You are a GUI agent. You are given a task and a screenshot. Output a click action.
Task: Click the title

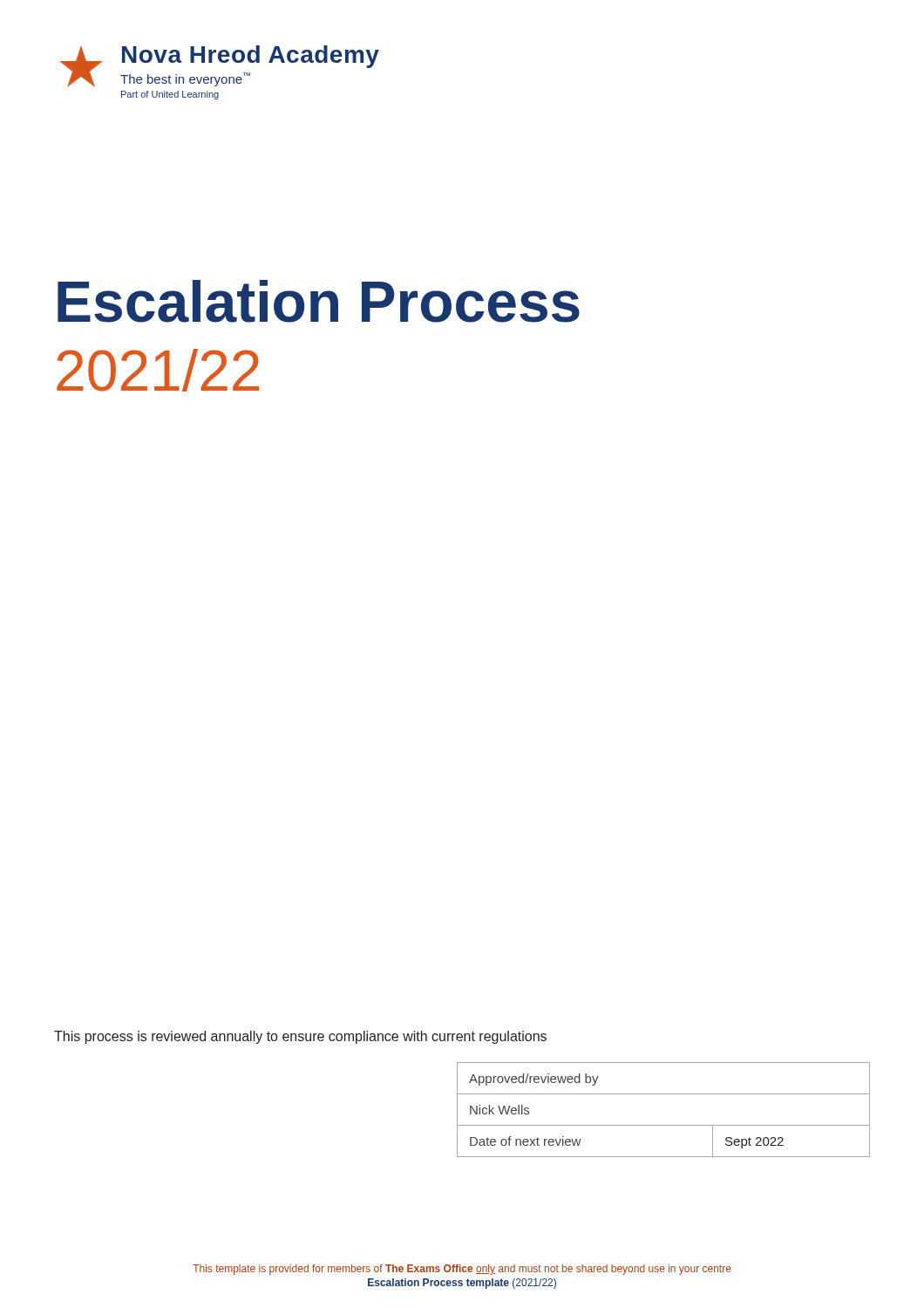462,336
